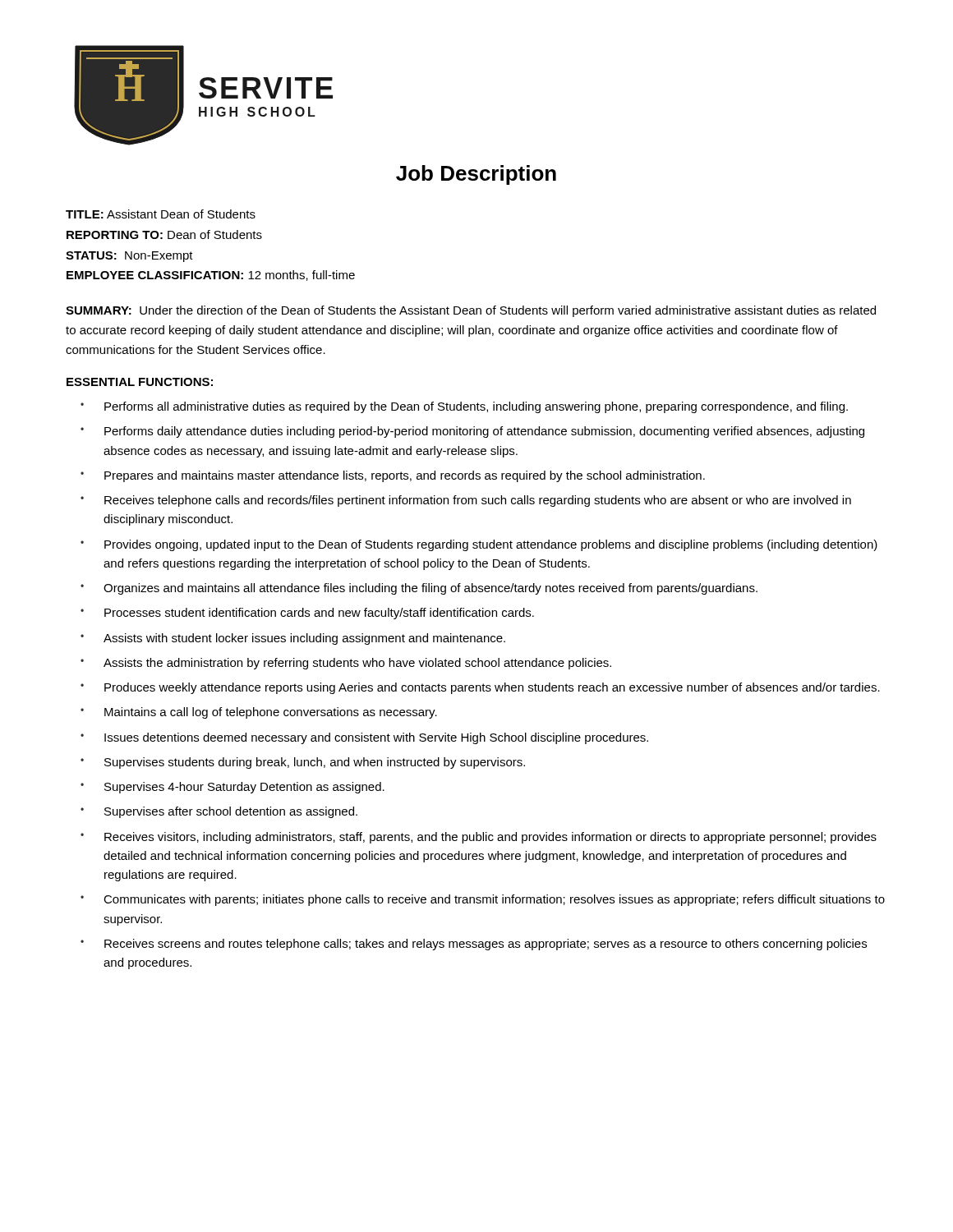The image size is (953, 1232).
Task: Find the region starting "• Produces weekly attendance reports using"
Action: pos(476,687)
